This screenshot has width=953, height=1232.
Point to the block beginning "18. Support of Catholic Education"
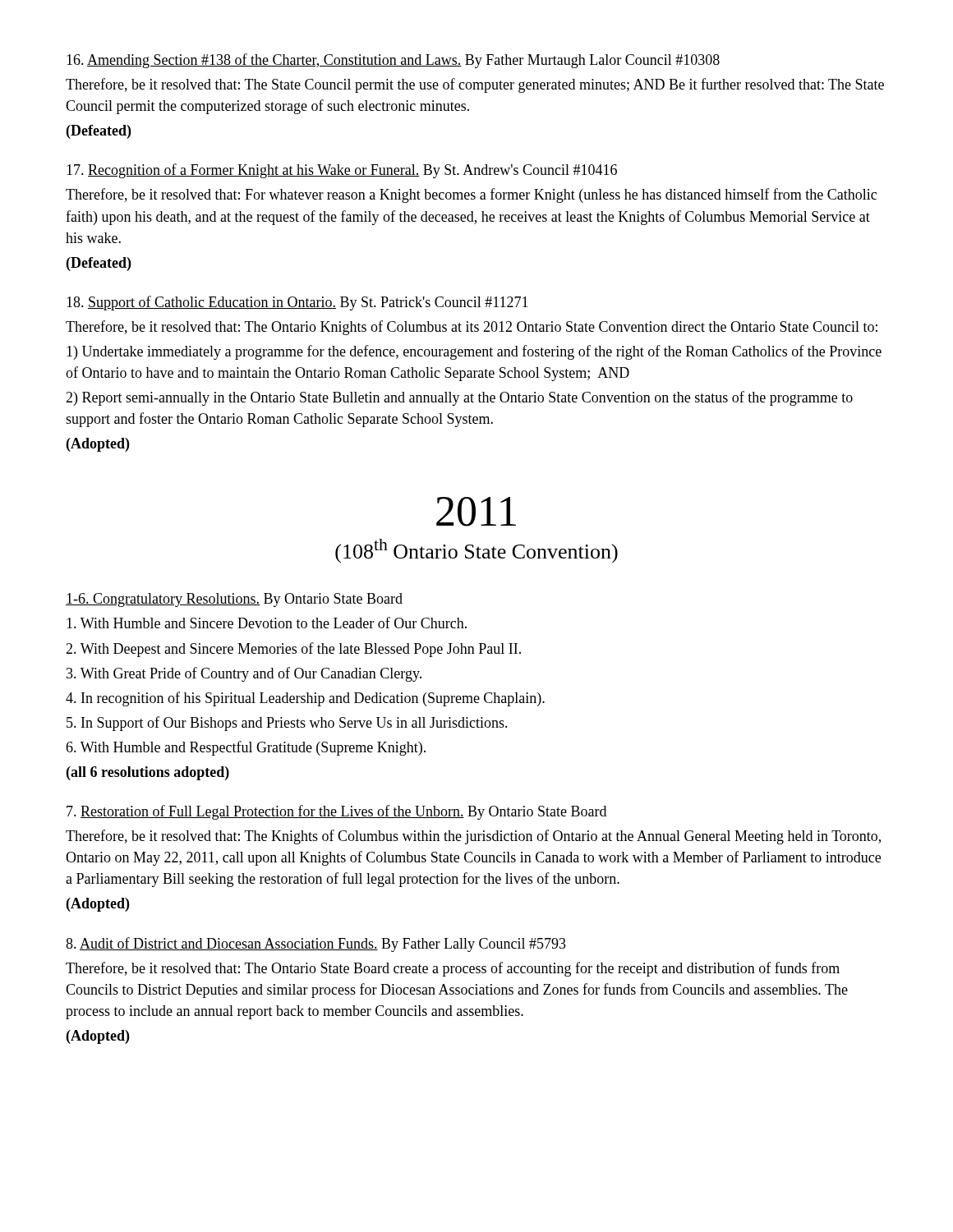tap(476, 373)
